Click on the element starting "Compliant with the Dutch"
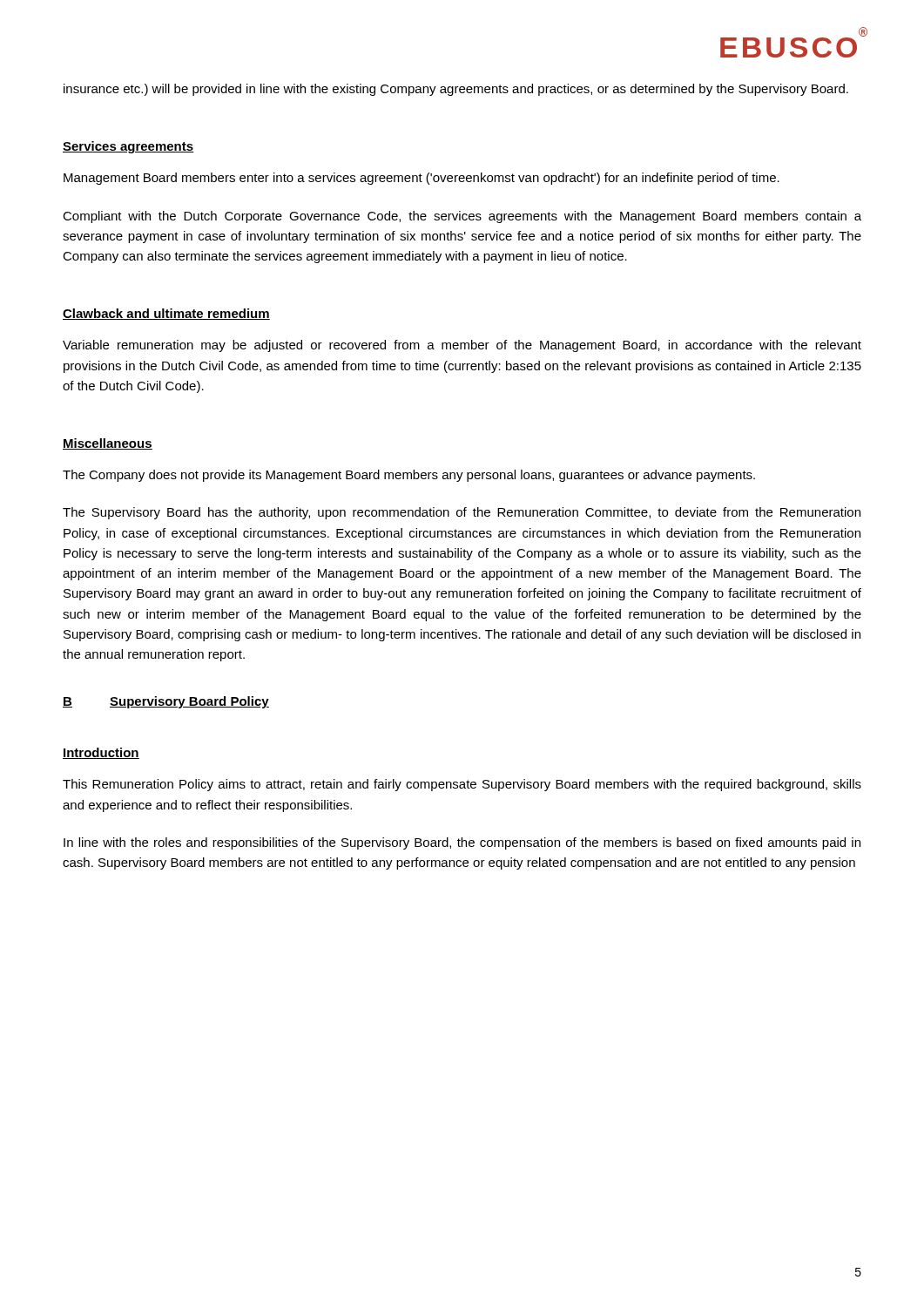Image resolution: width=924 pixels, height=1307 pixels. [x=462, y=235]
